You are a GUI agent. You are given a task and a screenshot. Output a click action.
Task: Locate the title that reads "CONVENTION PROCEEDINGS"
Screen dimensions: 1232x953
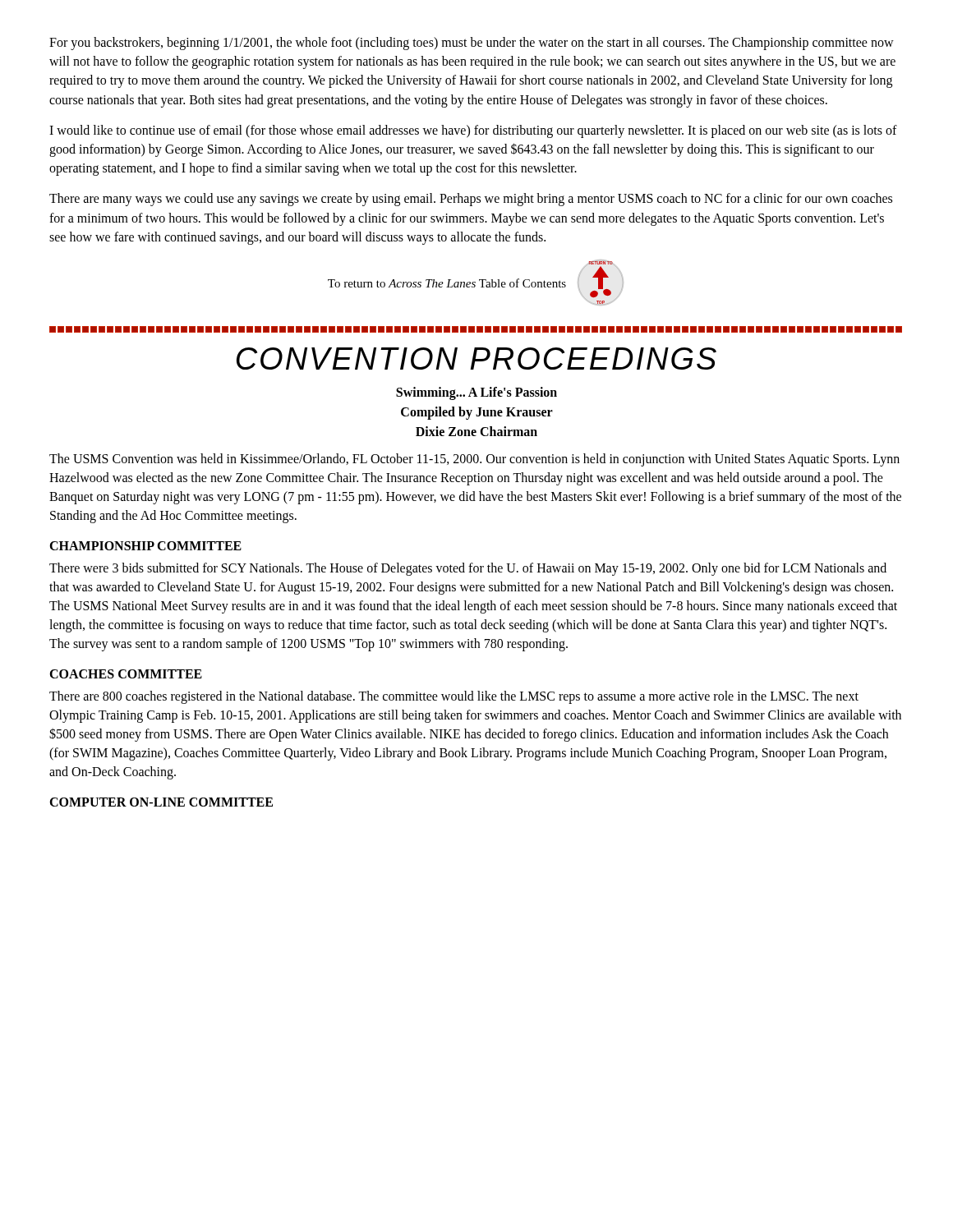tap(476, 359)
